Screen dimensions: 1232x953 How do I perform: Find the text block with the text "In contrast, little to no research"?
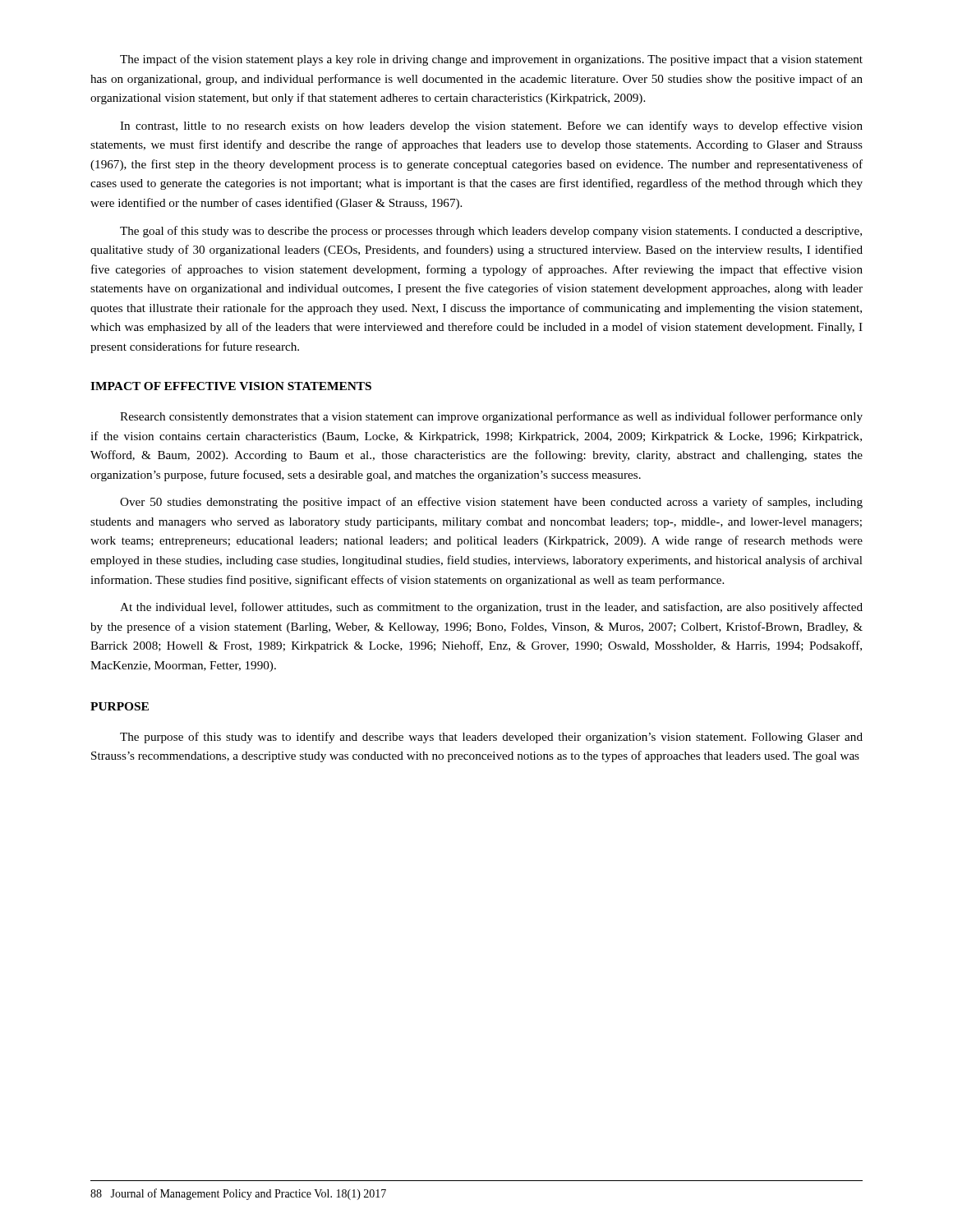476,164
